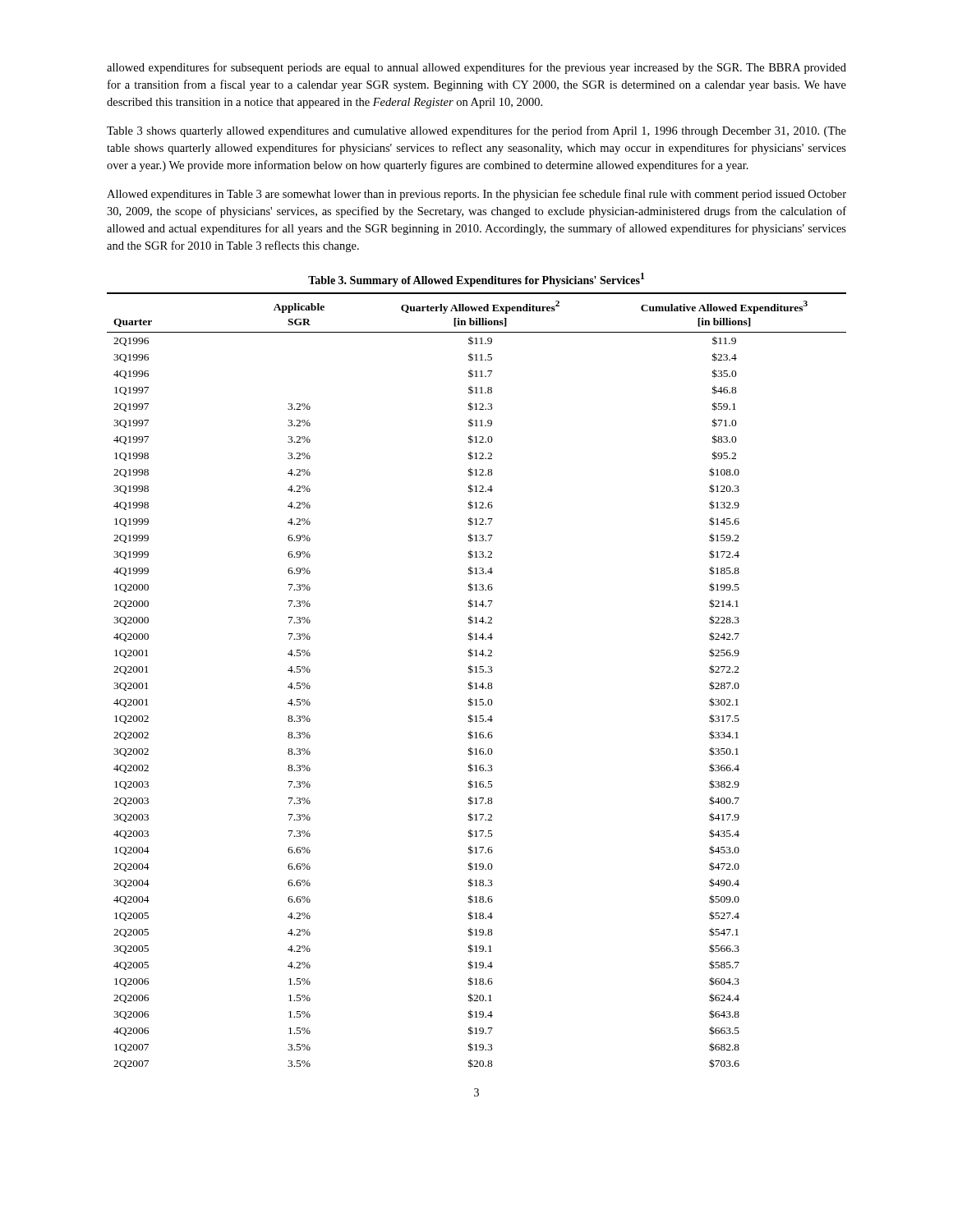Select the text block that reads "allowed expenditures for subsequent periods are equal"

(476, 85)
